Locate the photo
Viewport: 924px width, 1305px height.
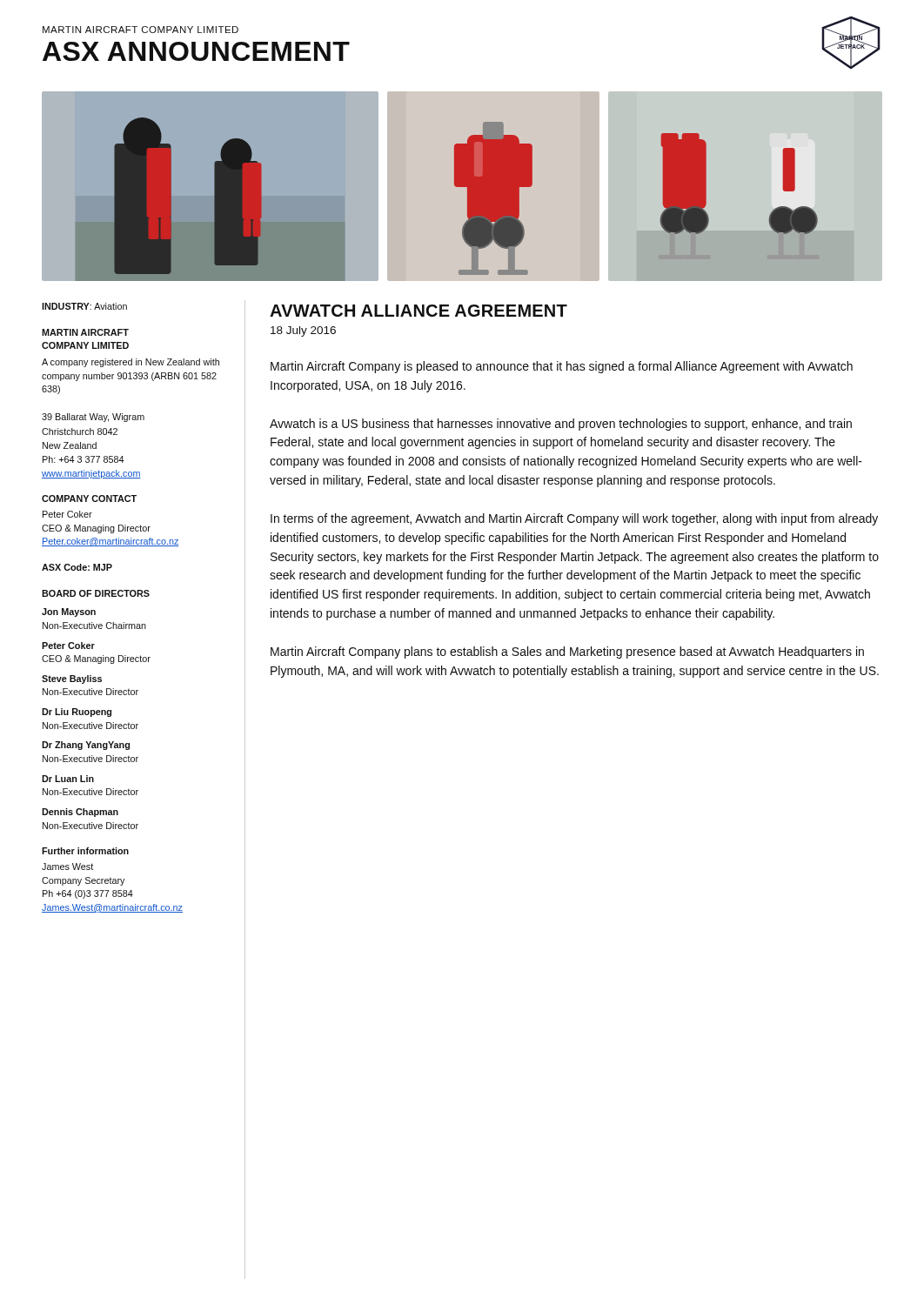click(x=462, y=186)
